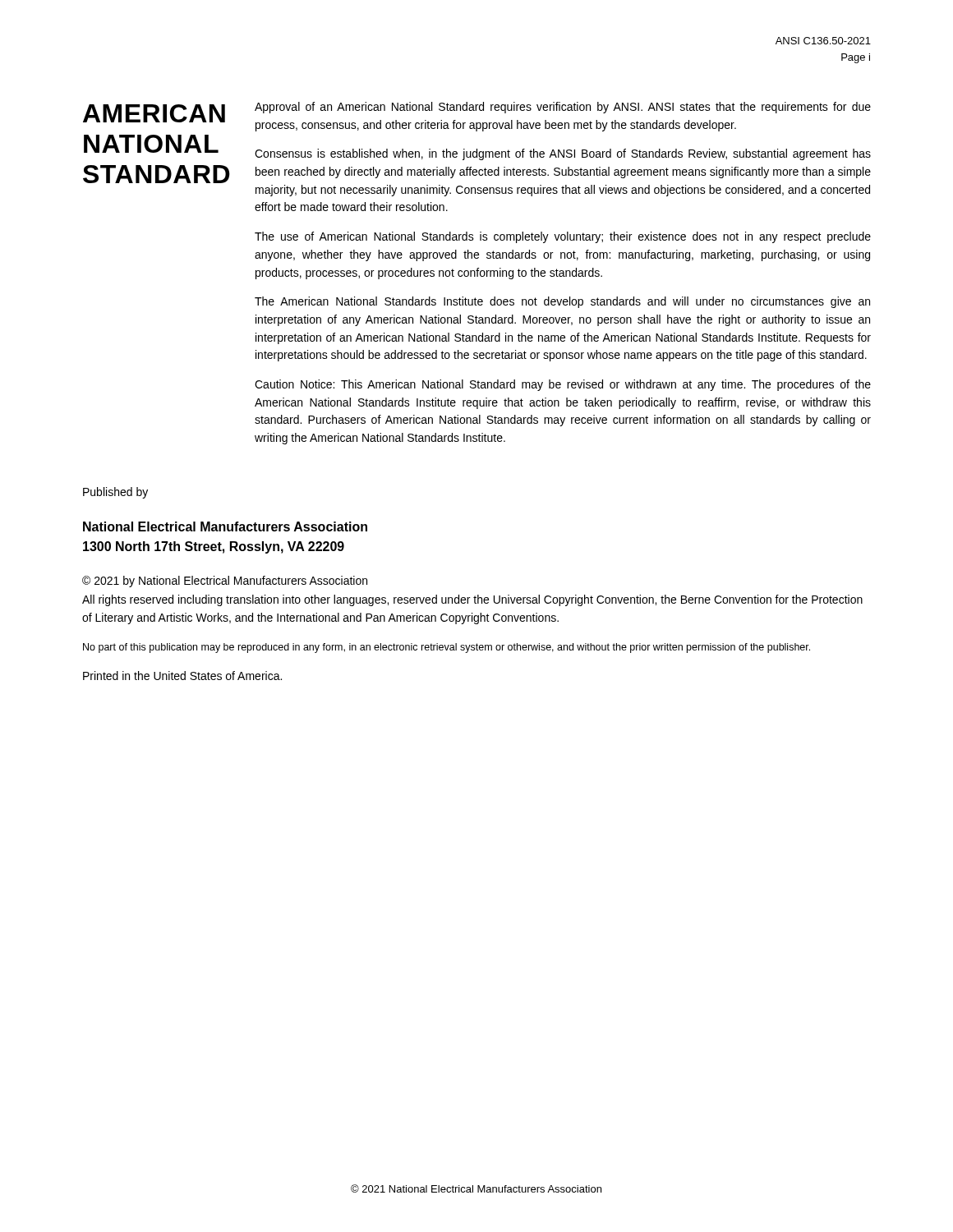Select the text that says "Published by"
The image size is (953, 1232).
115,492
